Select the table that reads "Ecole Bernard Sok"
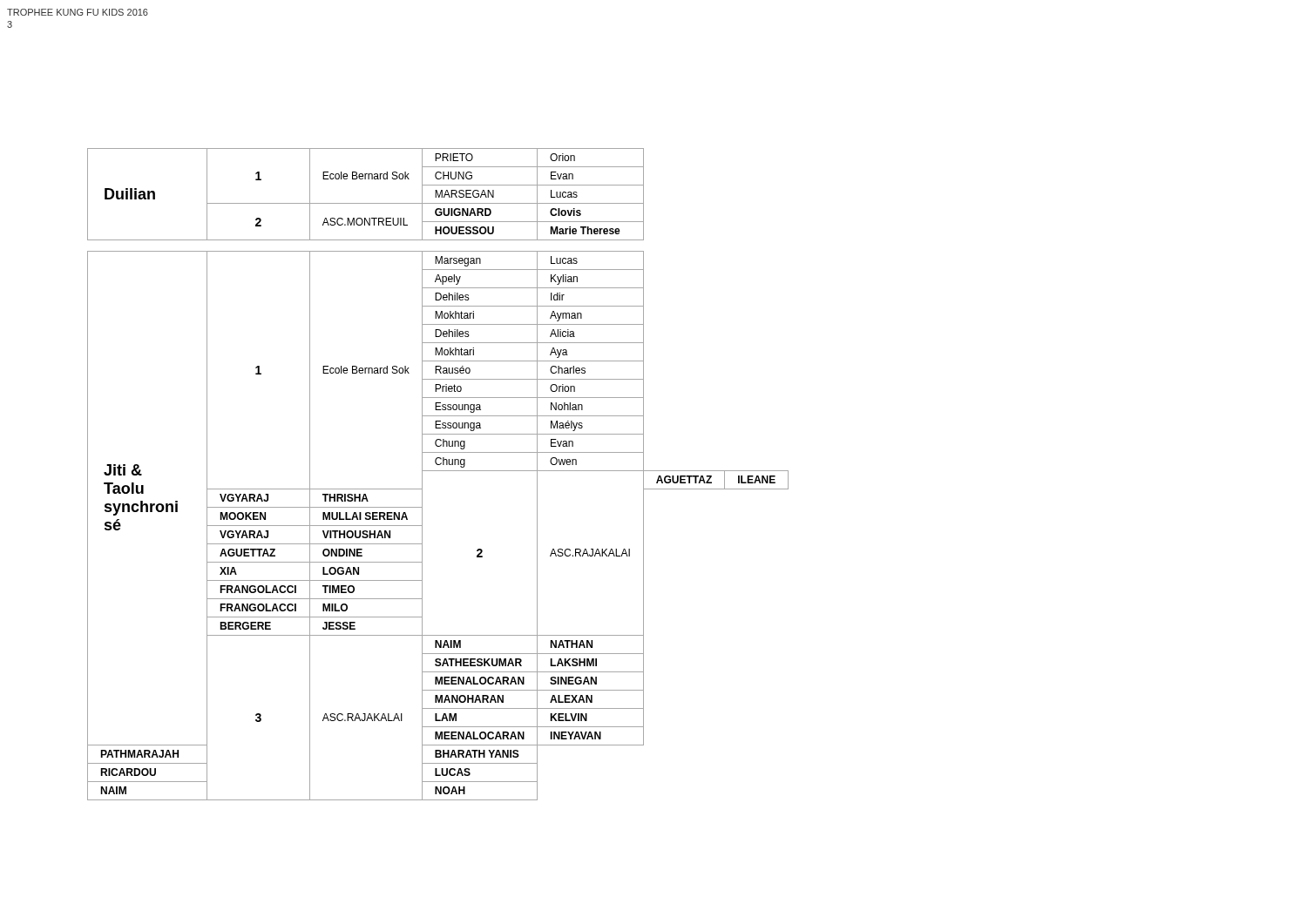The height and width of the screenshot is (924, 1307). click(x=438, y=474)
